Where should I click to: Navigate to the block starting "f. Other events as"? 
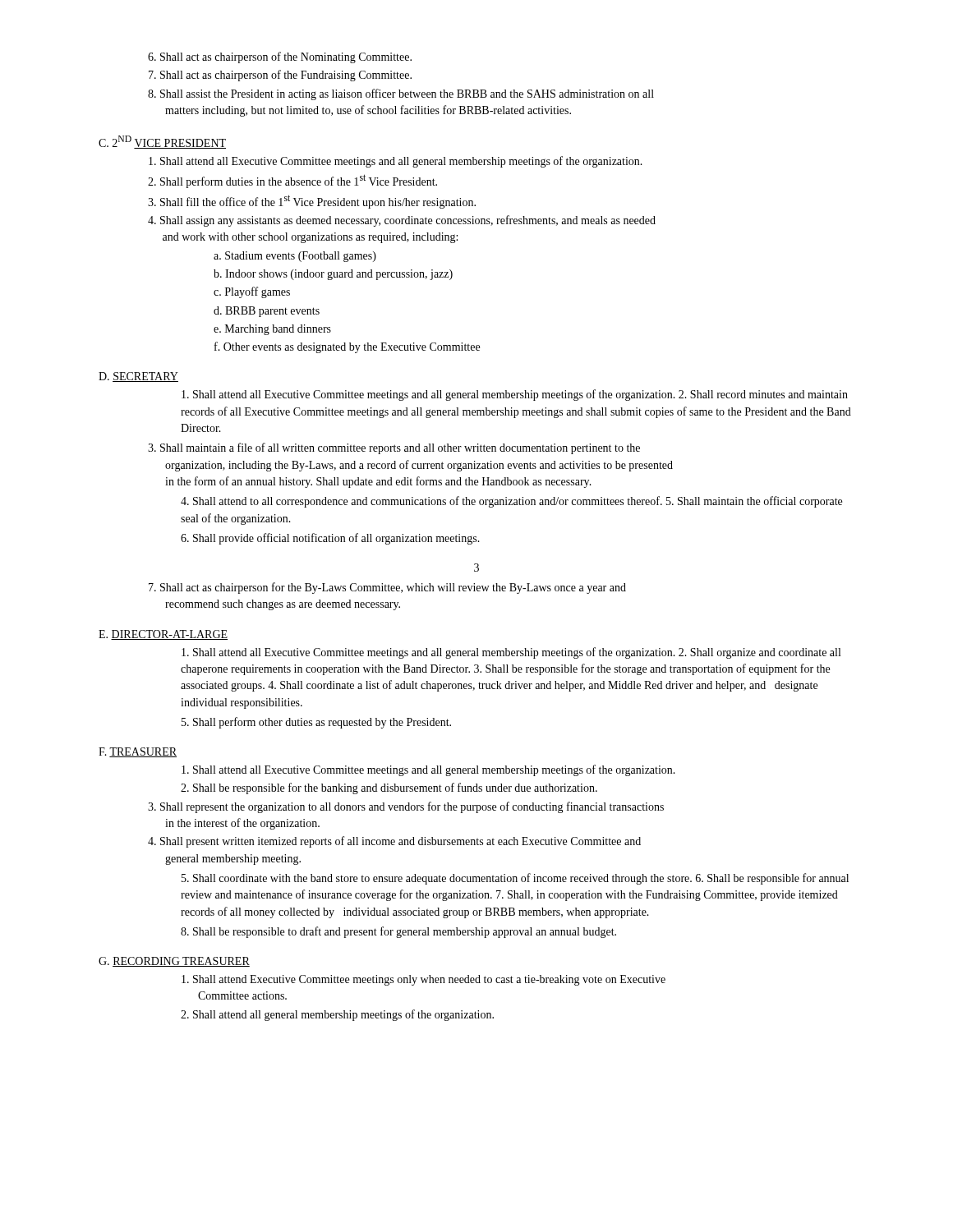click(x=347, y=347)
